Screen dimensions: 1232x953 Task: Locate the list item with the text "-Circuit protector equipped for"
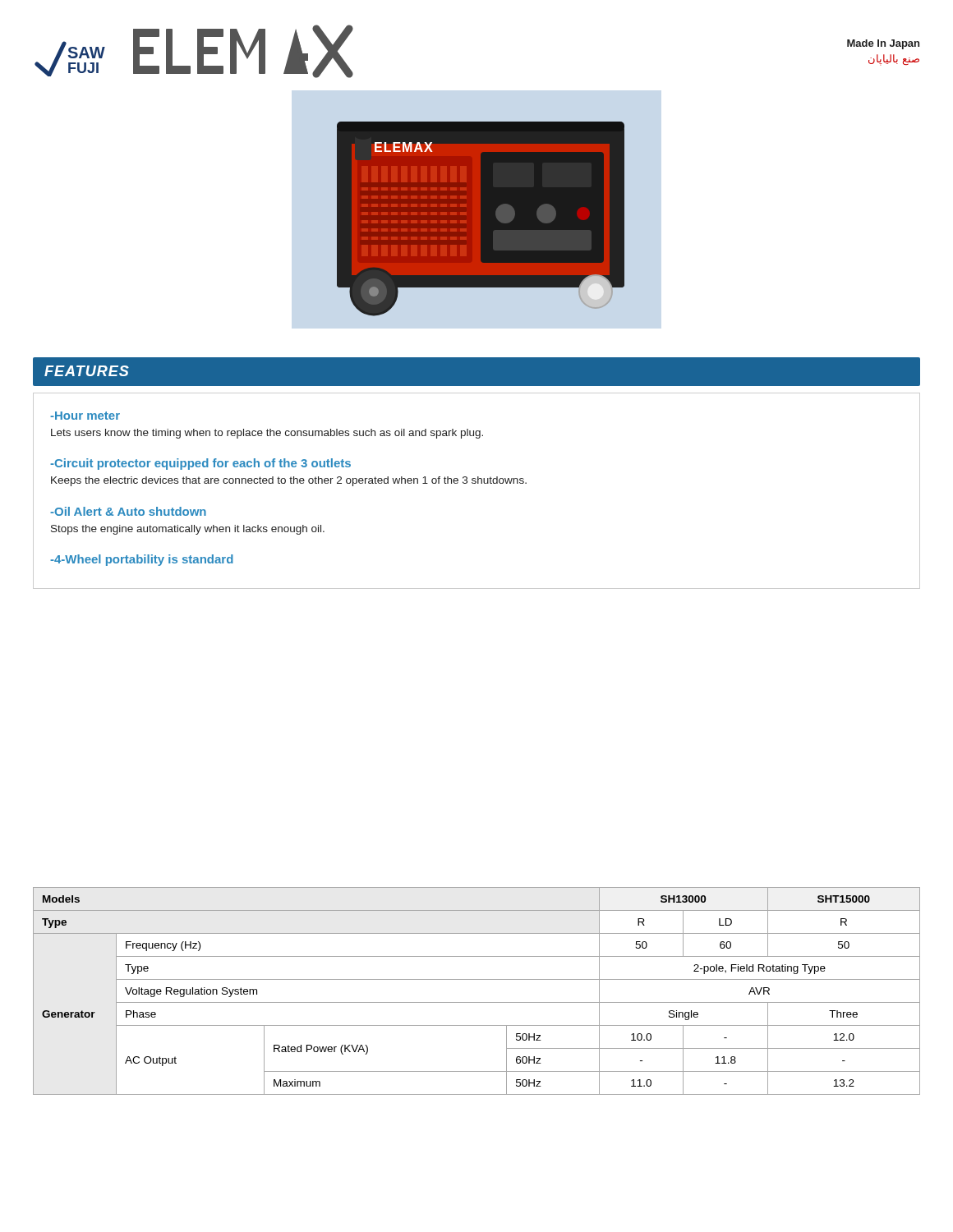pos(476,473)
